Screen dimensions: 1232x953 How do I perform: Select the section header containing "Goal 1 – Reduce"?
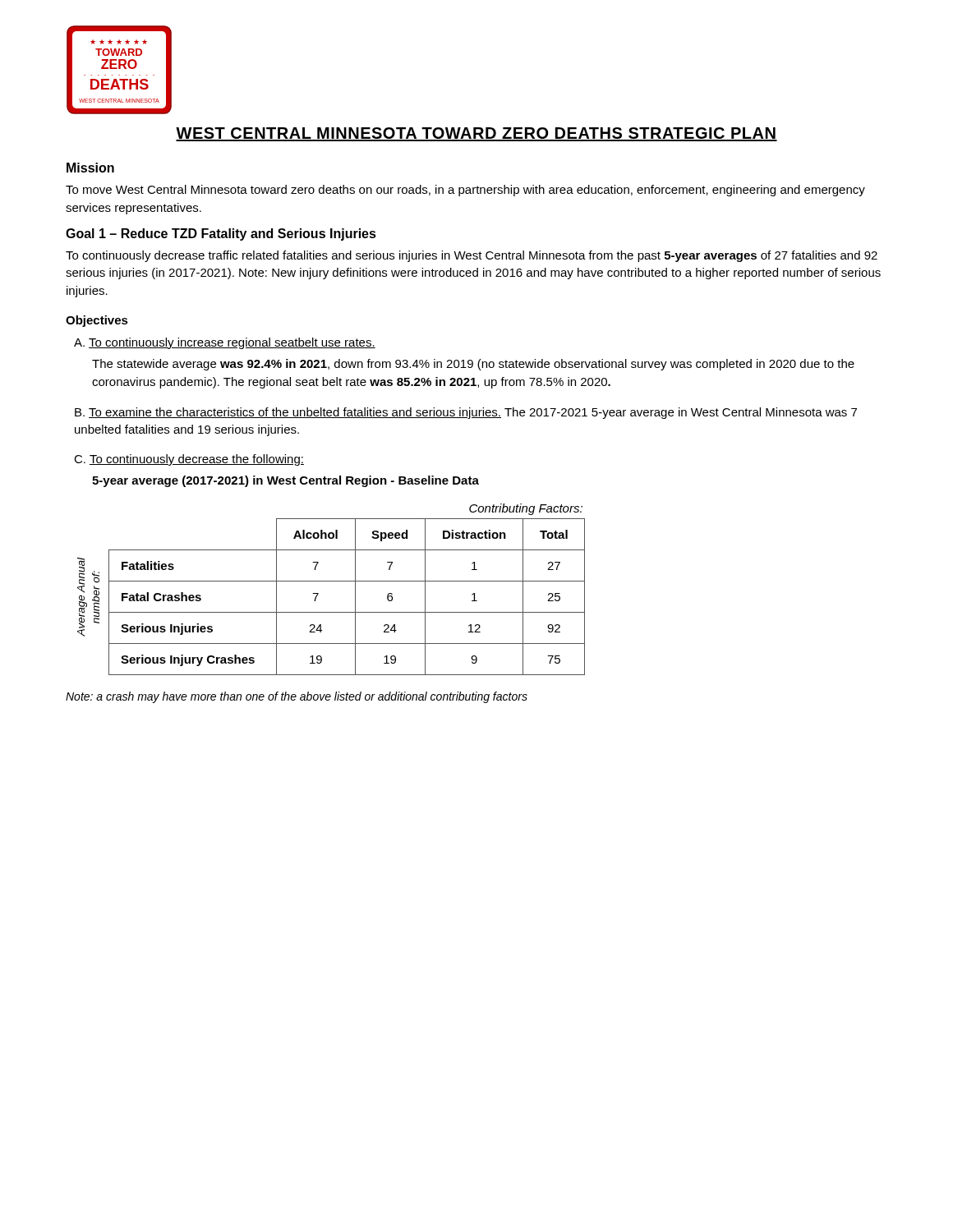pyautogui.click(x=221, y=233)
